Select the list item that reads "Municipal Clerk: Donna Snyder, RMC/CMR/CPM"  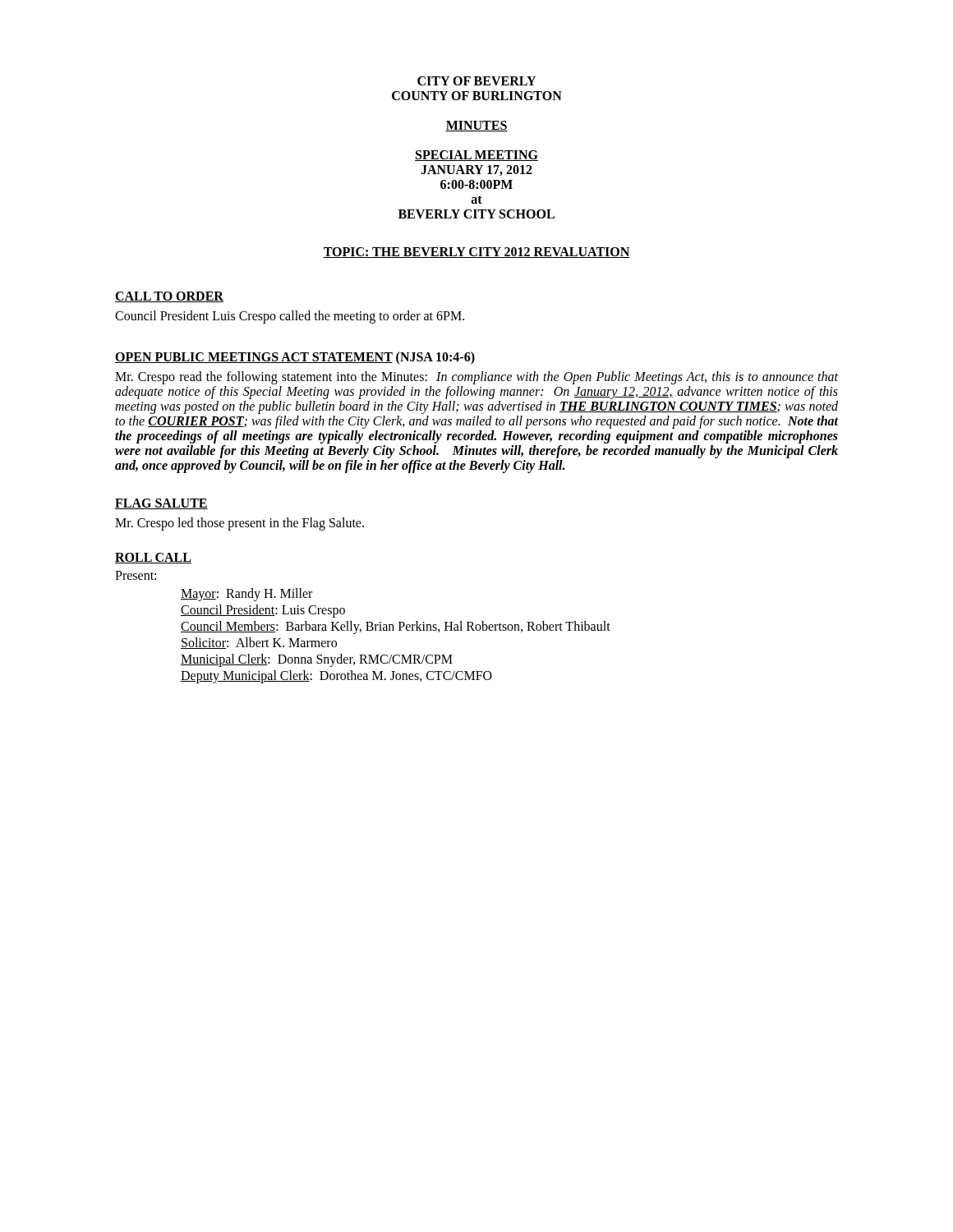click(x=317, y=659)
